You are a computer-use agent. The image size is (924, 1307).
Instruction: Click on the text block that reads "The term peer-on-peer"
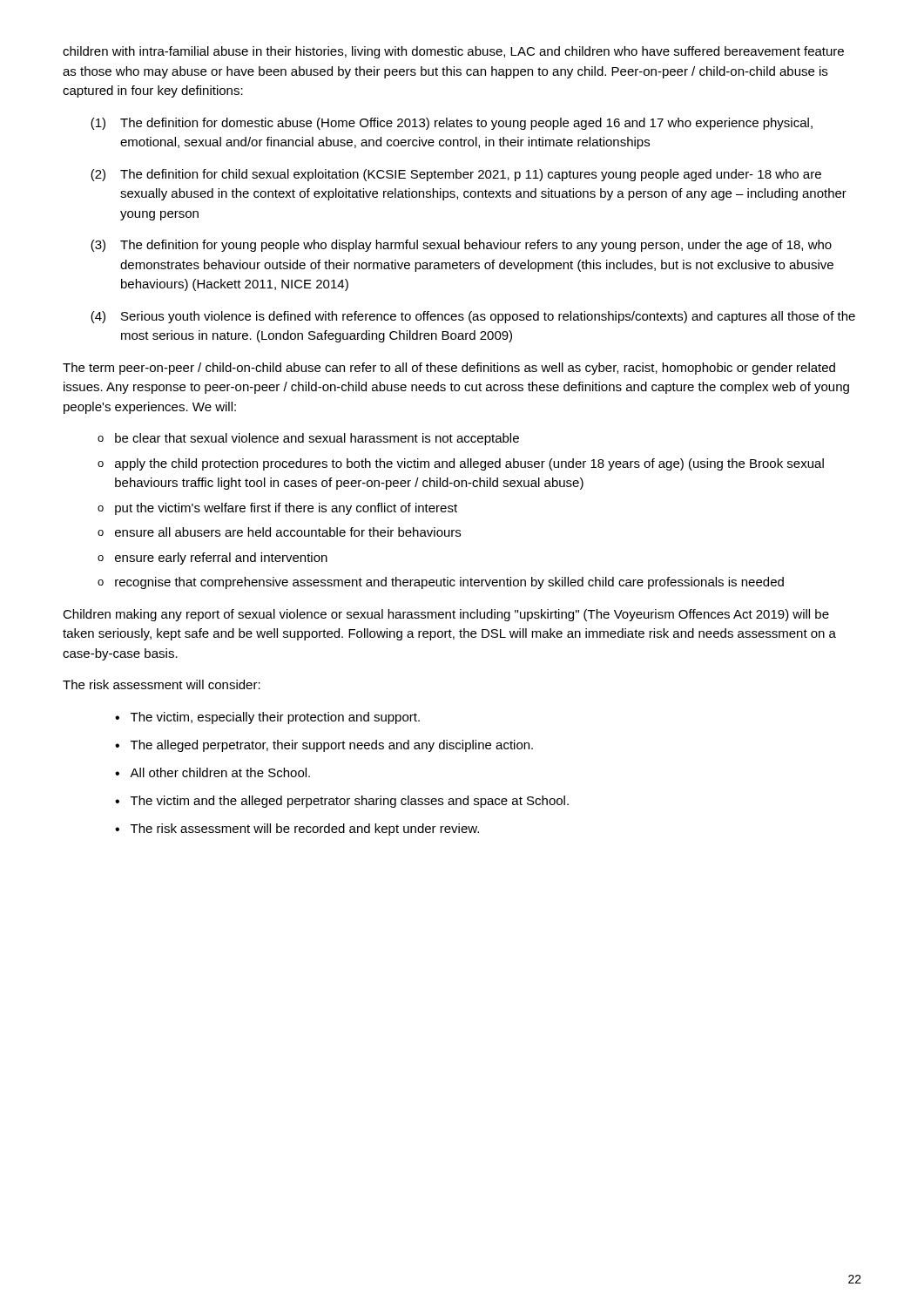coord(462,387)
